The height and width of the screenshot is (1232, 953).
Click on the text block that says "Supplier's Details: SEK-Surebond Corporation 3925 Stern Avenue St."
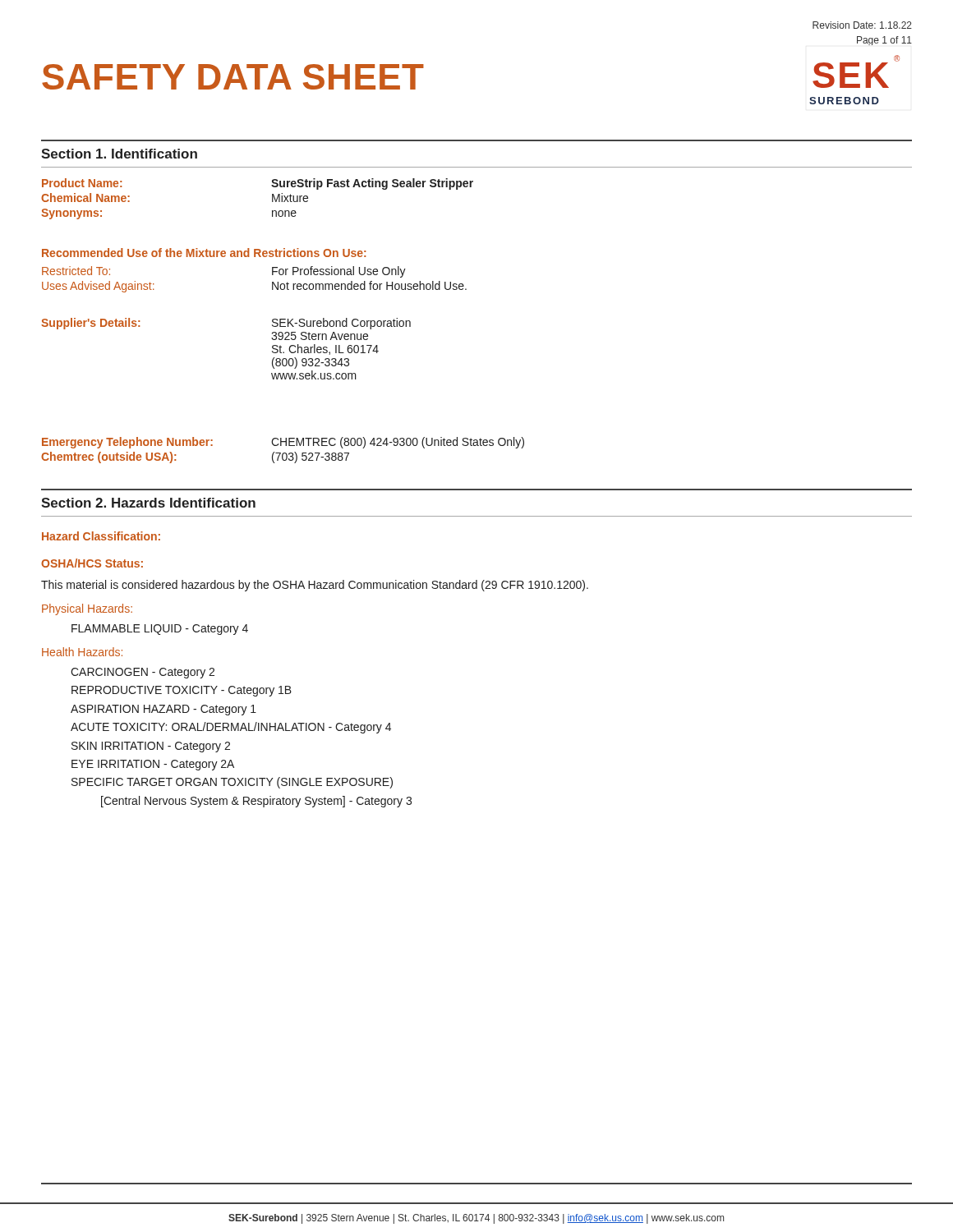click(x=93, y=323)
